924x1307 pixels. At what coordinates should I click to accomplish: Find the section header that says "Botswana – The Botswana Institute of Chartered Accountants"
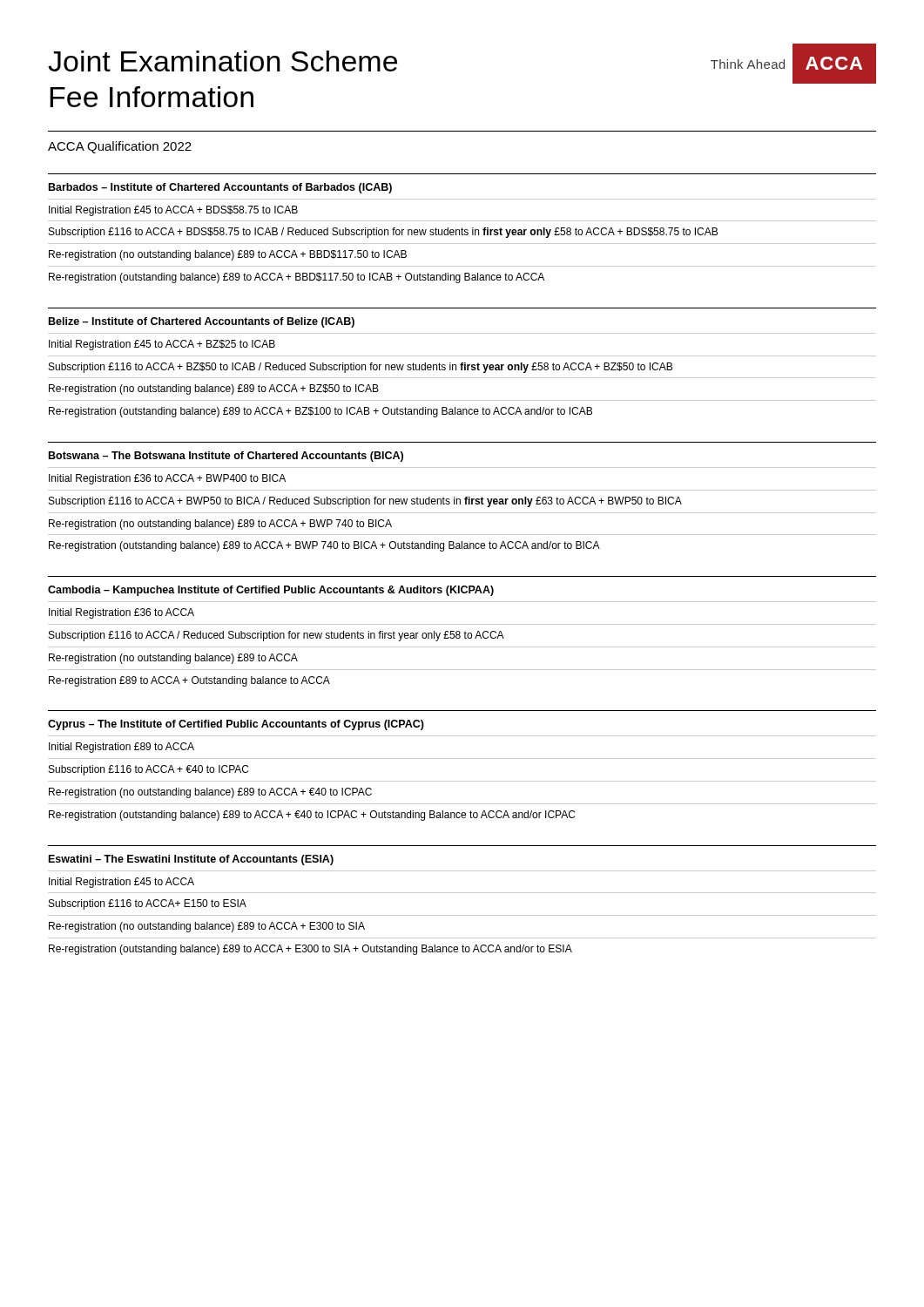tap(226, 456)
